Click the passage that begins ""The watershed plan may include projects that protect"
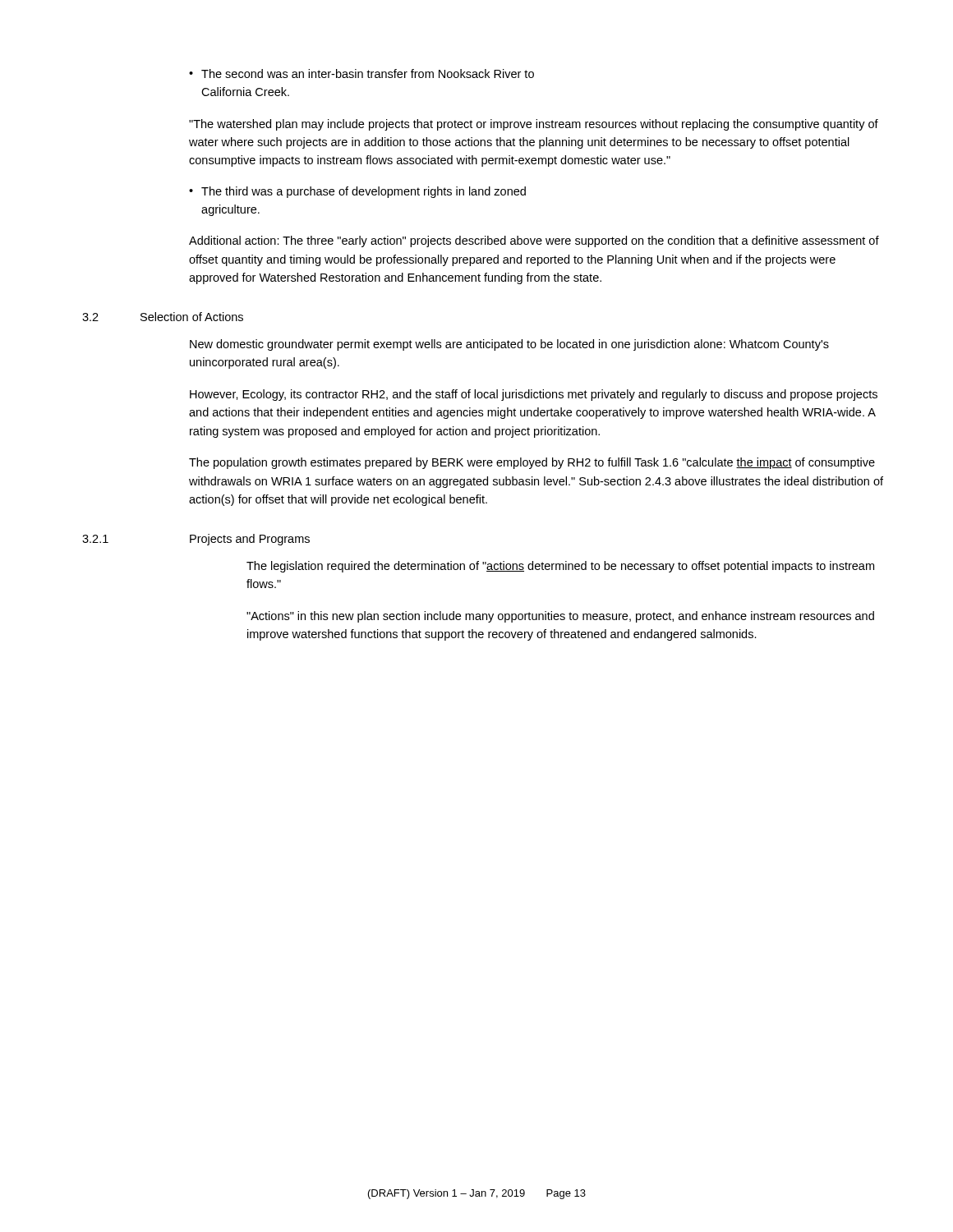This screenshot has height=1232, width=953. [533, 142]
